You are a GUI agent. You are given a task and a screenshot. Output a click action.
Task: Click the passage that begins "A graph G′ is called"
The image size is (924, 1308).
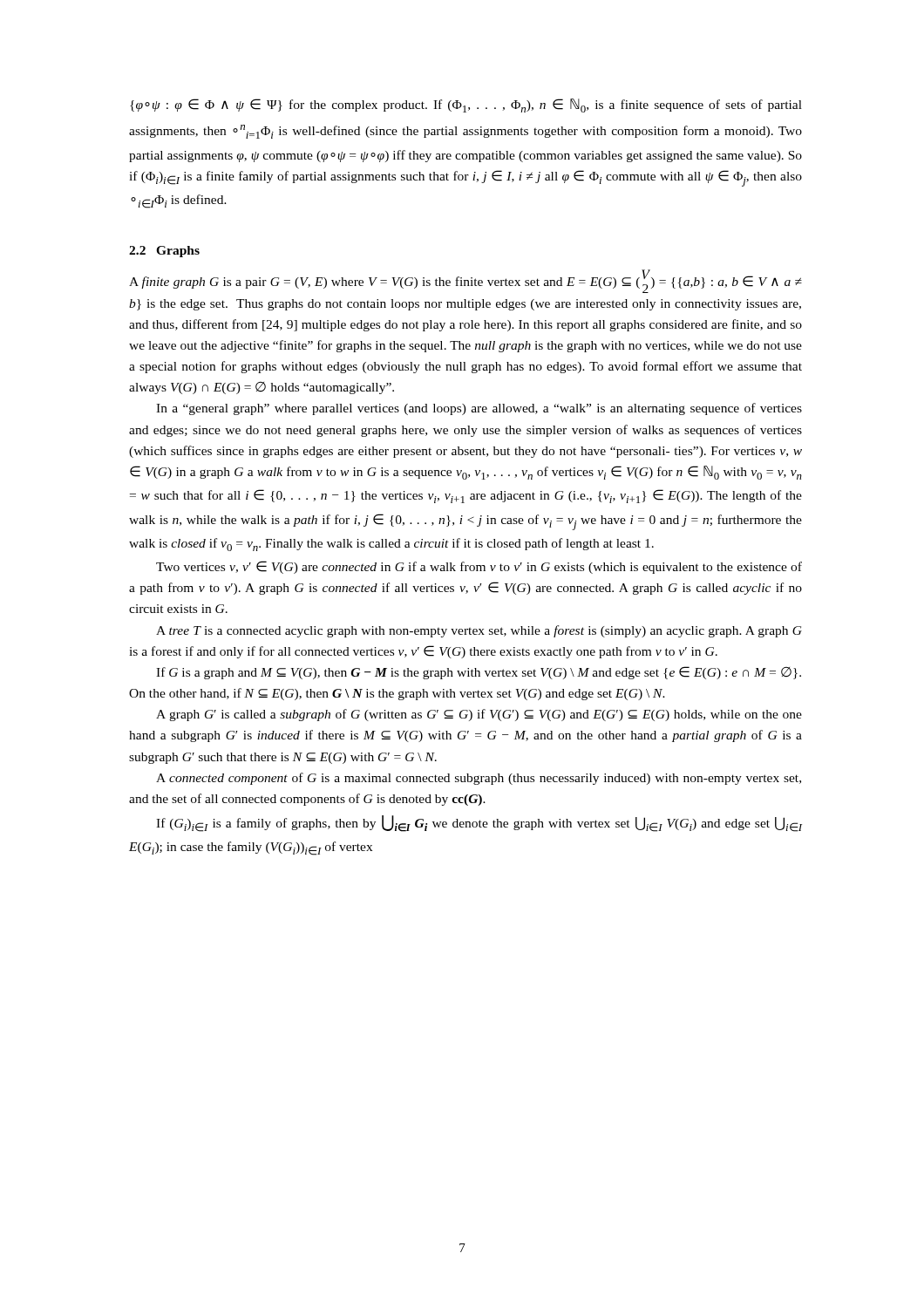pos(465,735)
